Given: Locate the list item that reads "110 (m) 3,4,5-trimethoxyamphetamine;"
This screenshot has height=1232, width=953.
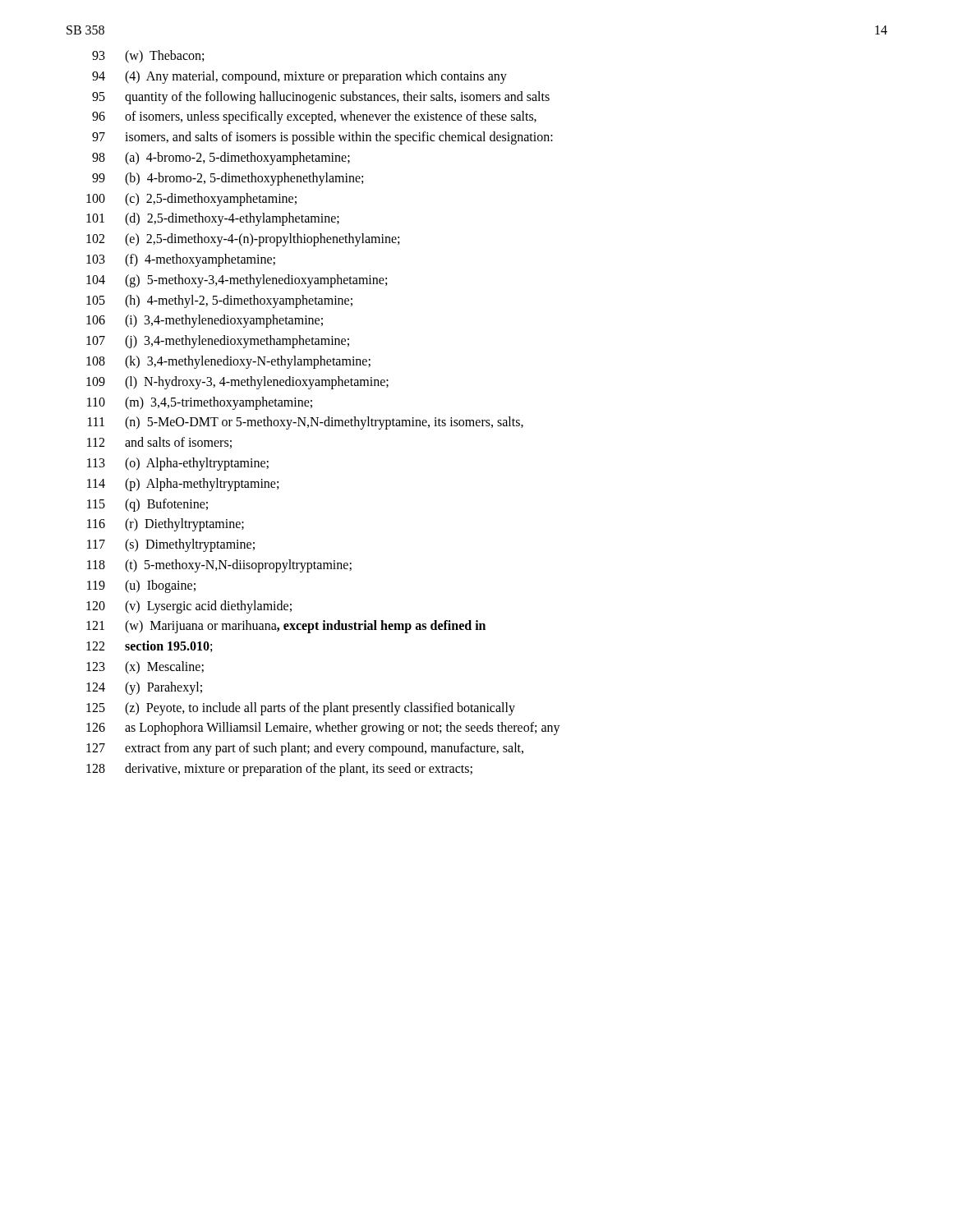Looking at the screenshot, I should click(200, 403).
